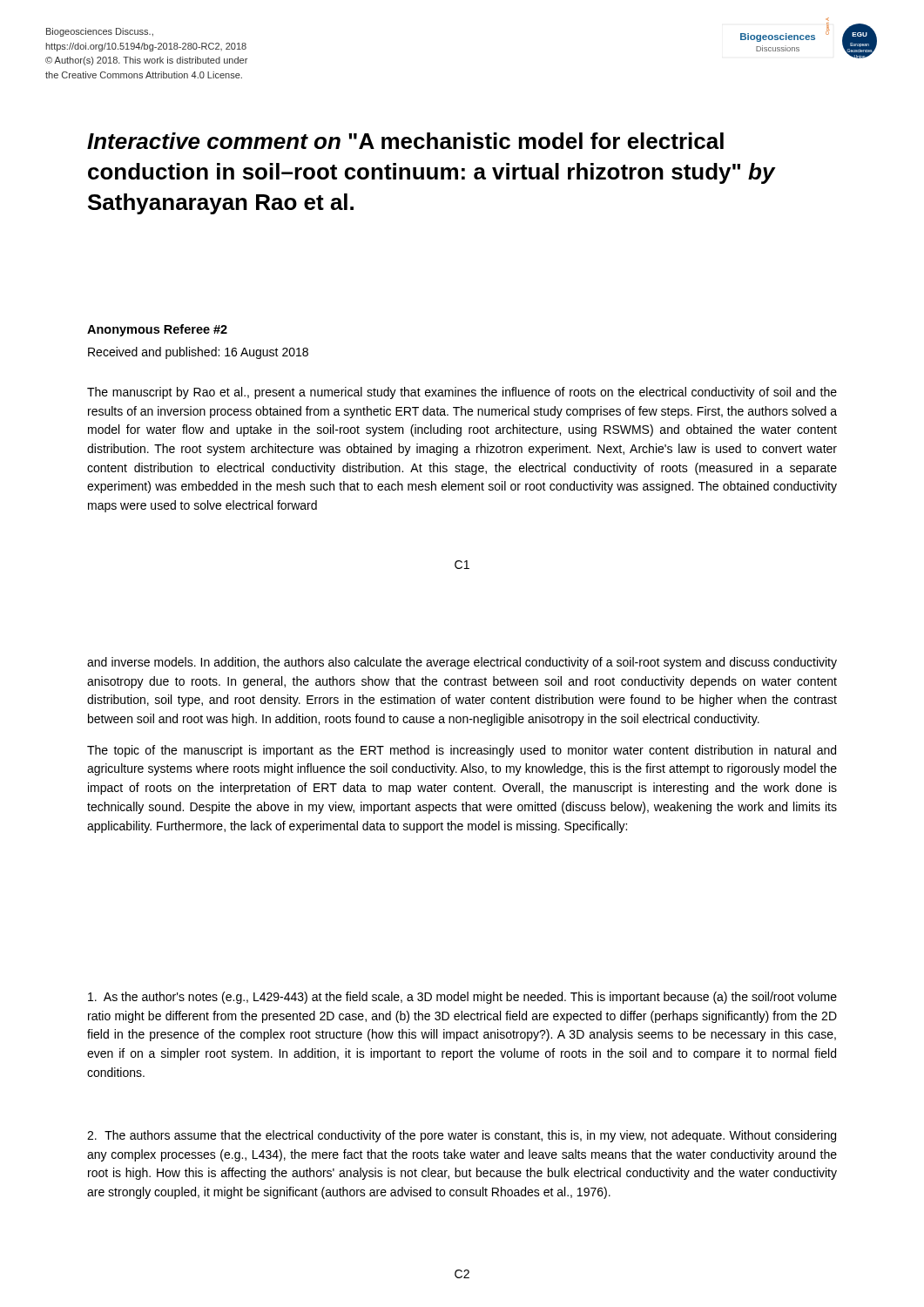Click on the element starting "2. The authors assume that"

462,1164
